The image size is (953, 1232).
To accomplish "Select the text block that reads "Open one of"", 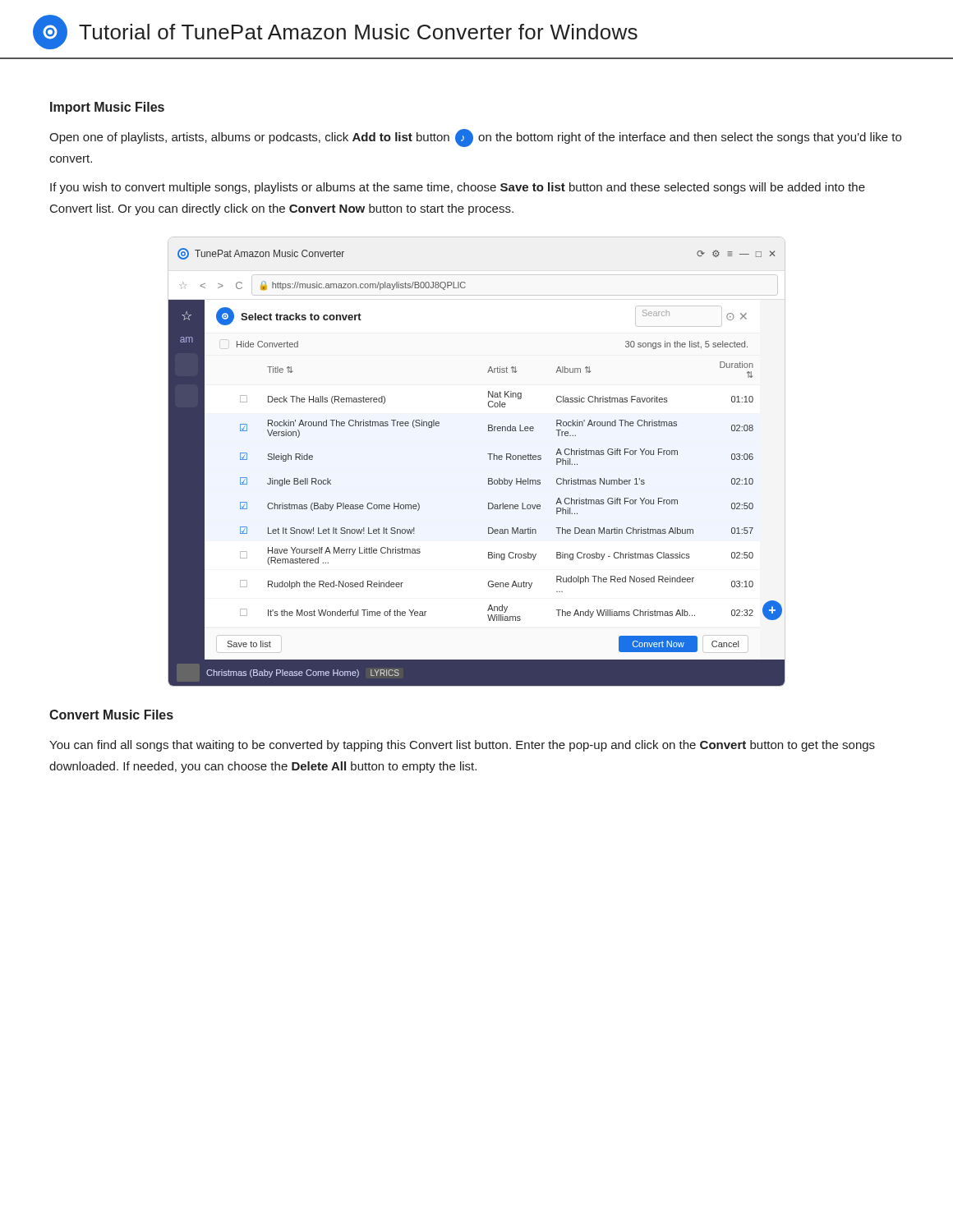I will pos(476,147).
